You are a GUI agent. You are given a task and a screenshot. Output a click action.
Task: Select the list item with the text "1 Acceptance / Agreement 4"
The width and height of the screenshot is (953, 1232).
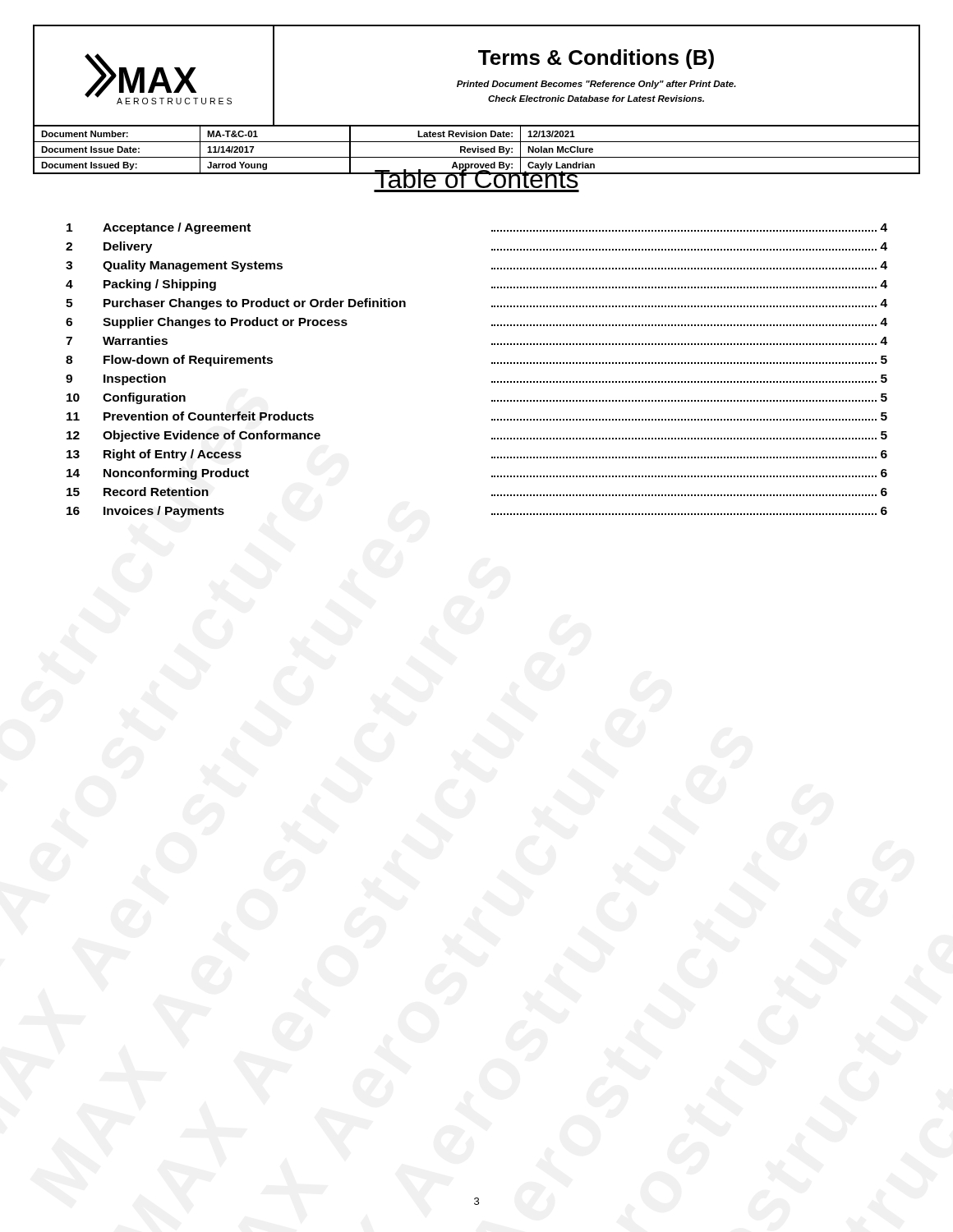180,228
